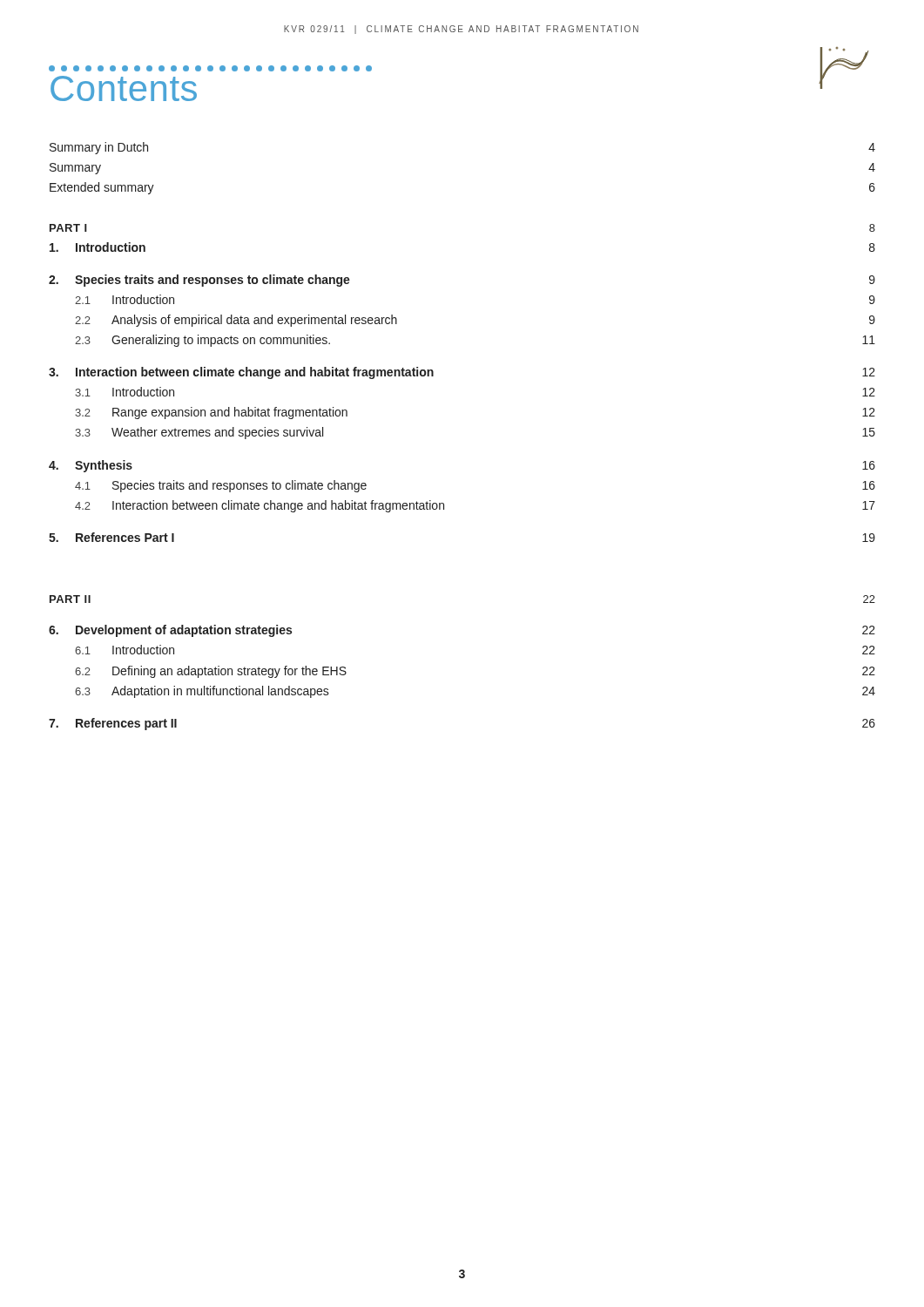924x1307 pixels.
Task: Locate the list item containing "2.1Introduction 9"
Action: coord(144,299)
